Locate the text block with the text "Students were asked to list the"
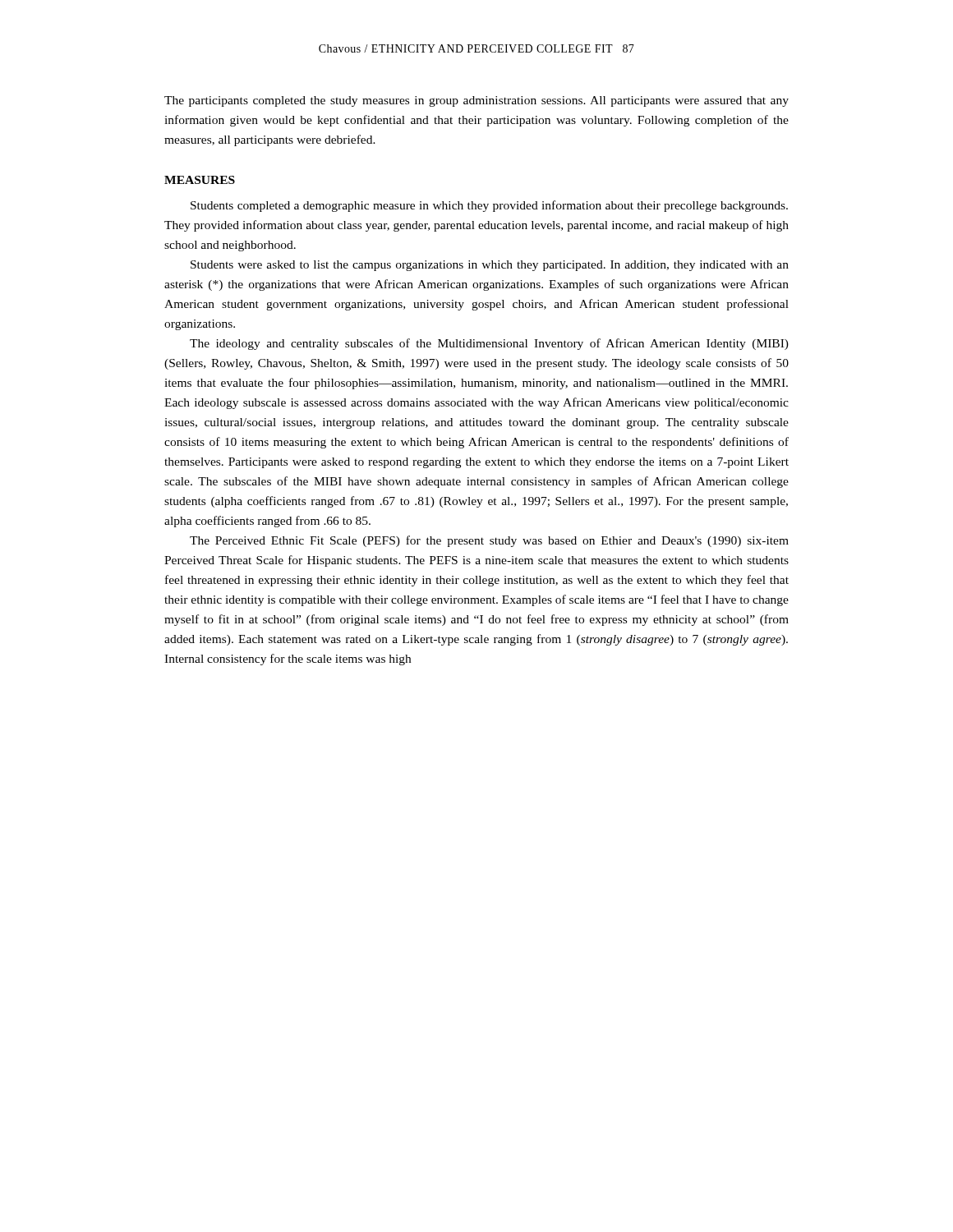The height and width of the screenshot is (1232, 953). 476,294
